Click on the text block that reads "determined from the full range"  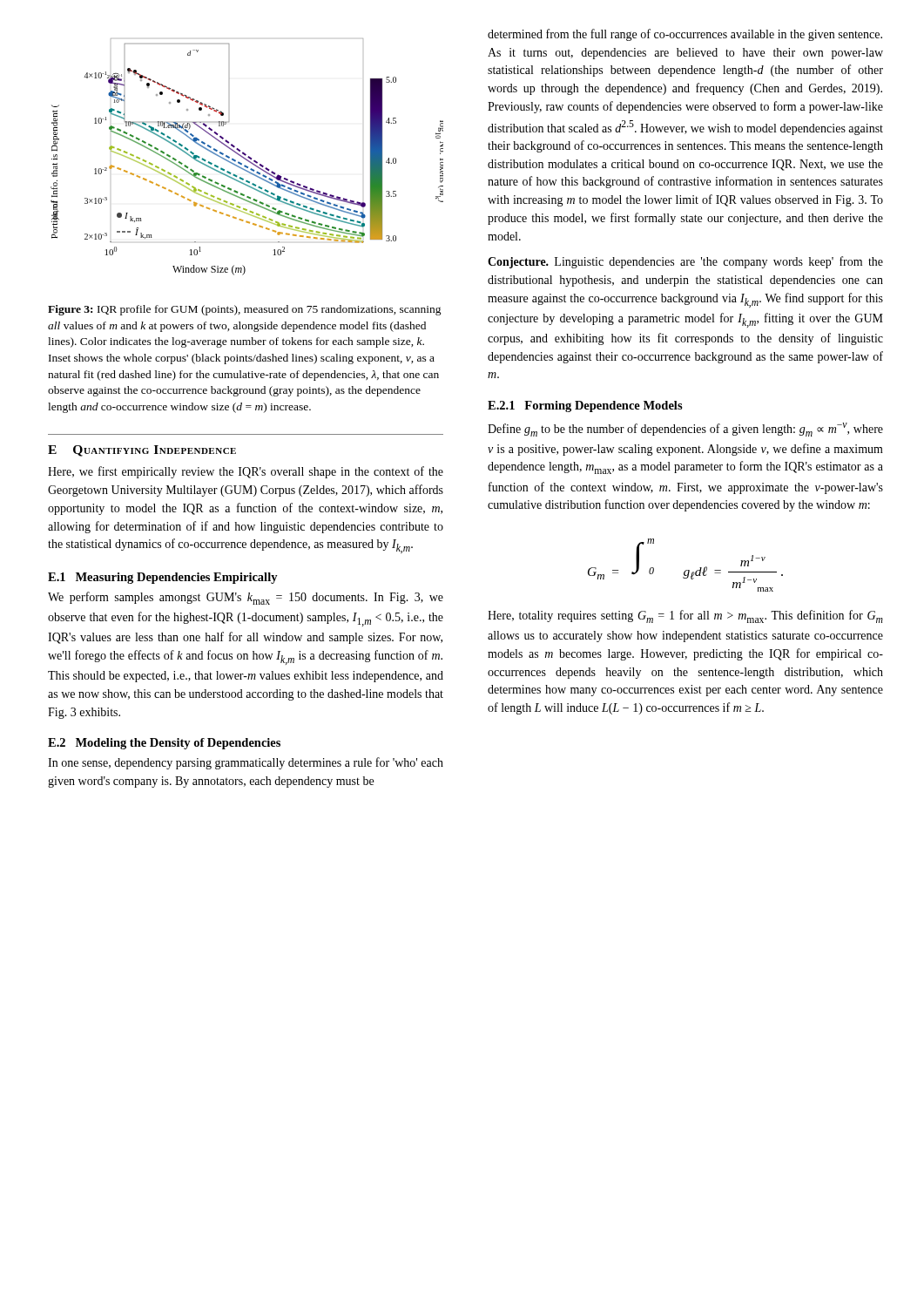685,135
